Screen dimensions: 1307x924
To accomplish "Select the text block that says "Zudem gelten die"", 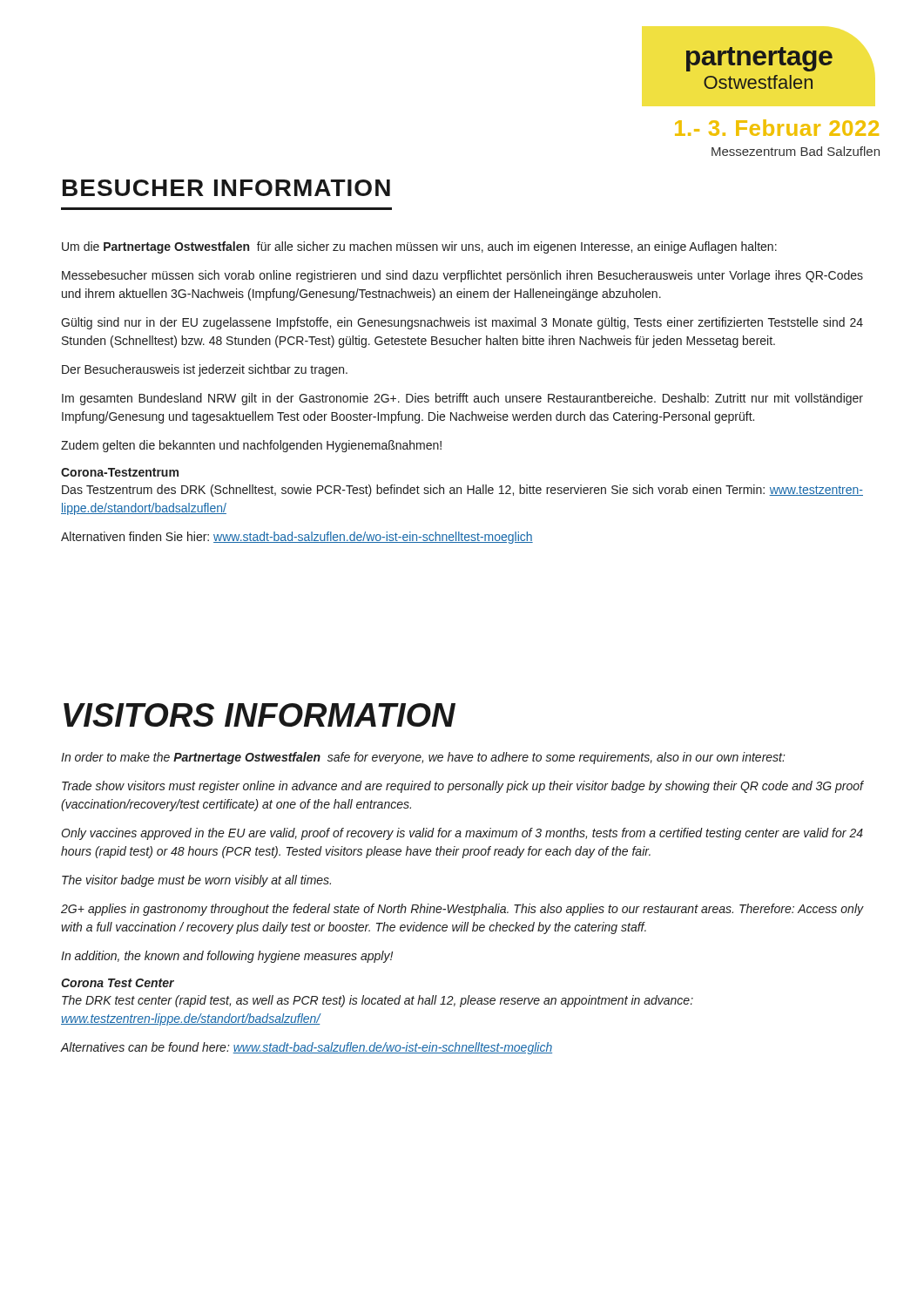I will point(252,445).
